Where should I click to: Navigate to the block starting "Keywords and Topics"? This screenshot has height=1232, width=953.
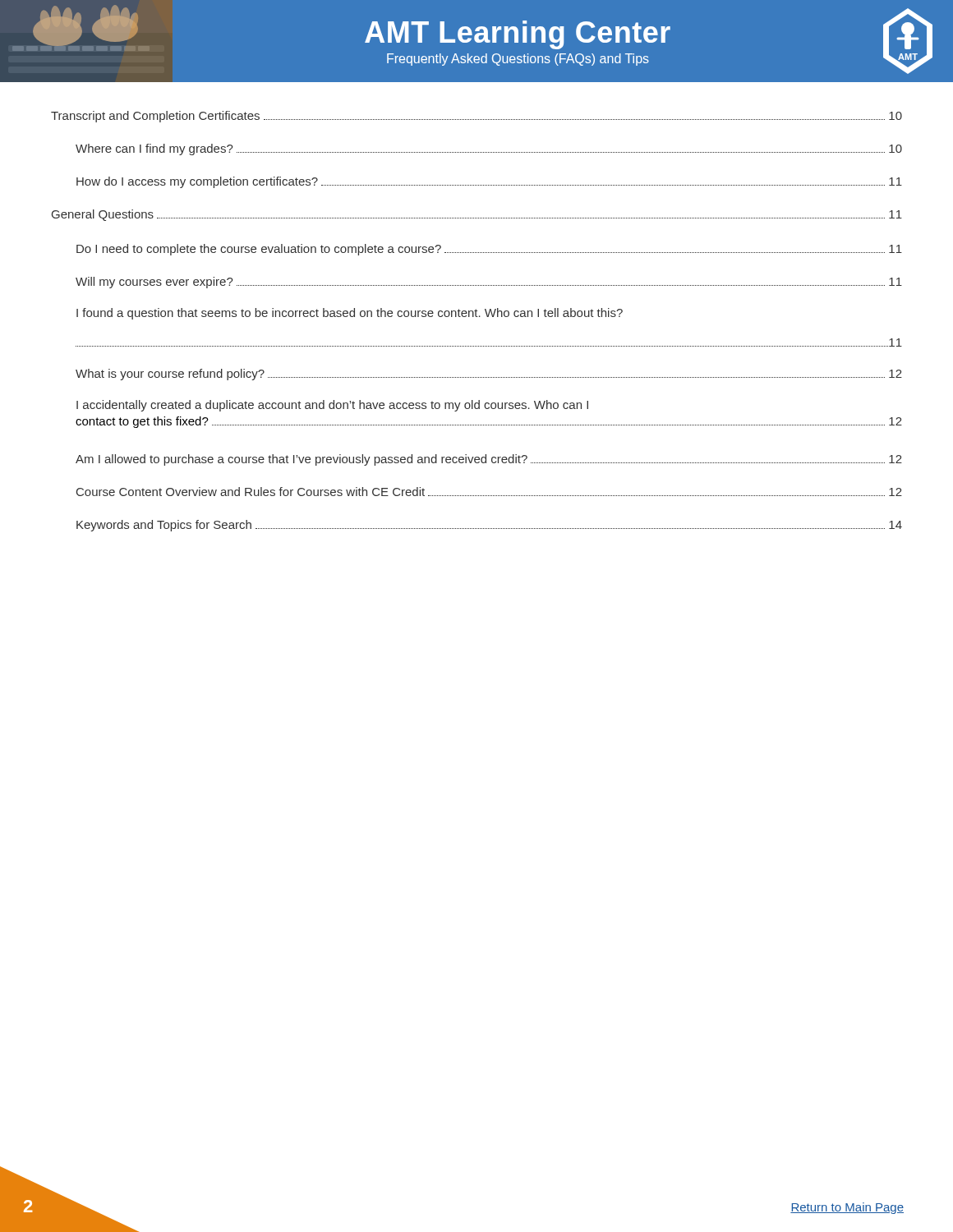click(x=489, y=525)
